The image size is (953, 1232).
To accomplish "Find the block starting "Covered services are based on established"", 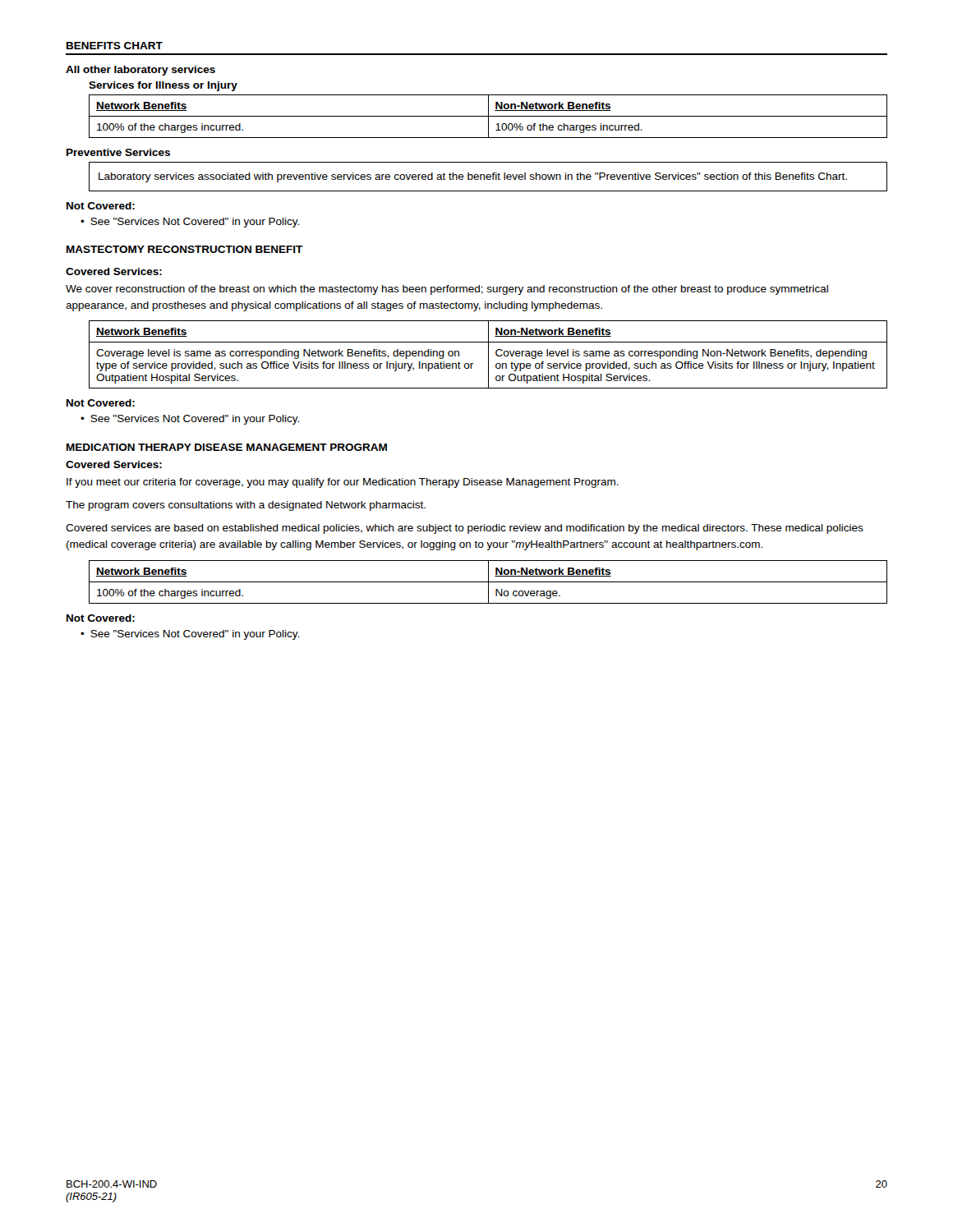I will point(464,536).
